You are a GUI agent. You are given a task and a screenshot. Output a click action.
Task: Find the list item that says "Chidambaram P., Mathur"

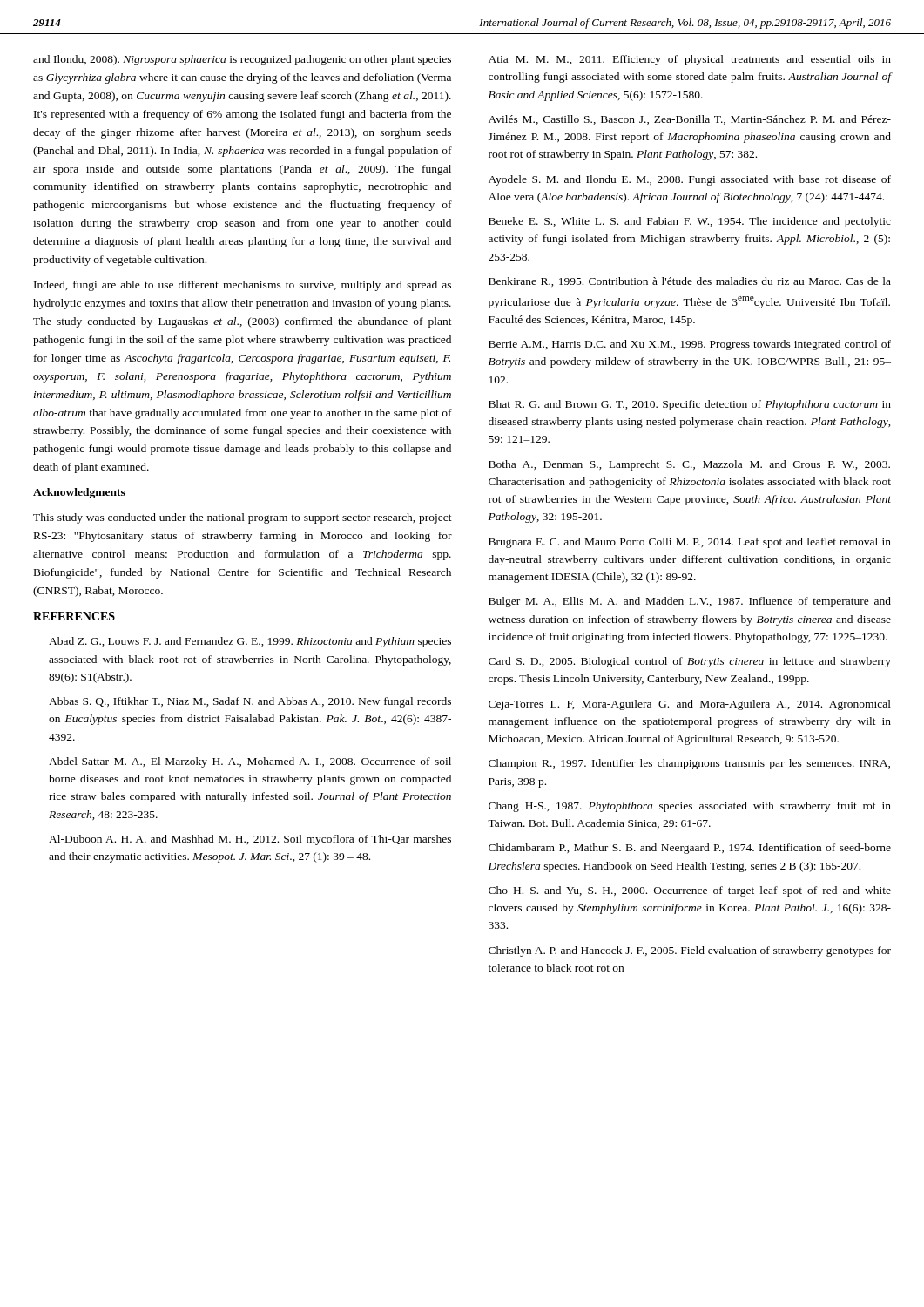pyautogui.click(x=682, y=857)
